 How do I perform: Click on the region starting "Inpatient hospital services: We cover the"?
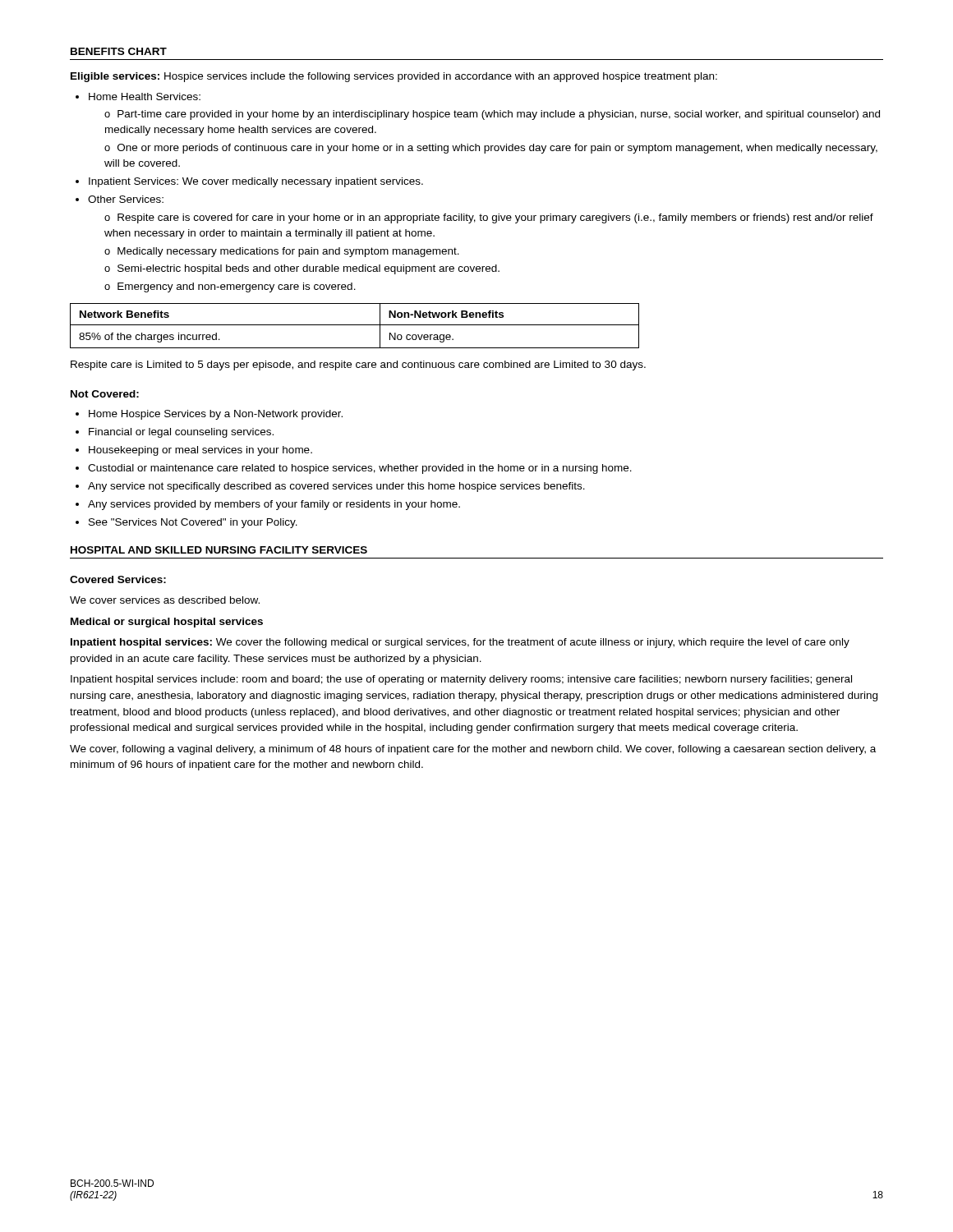tap(476, 650)
